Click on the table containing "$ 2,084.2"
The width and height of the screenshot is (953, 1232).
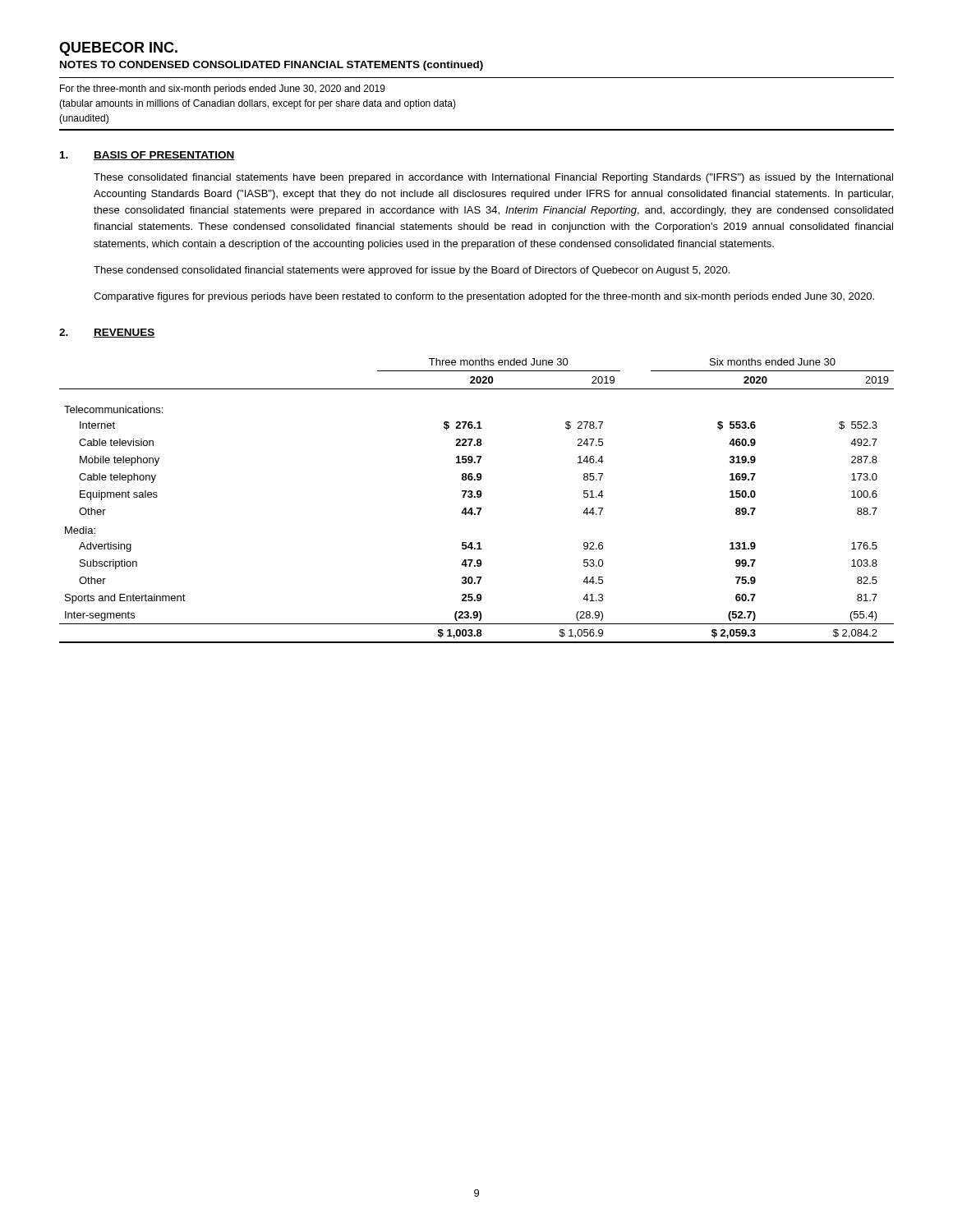pos(476,498)
